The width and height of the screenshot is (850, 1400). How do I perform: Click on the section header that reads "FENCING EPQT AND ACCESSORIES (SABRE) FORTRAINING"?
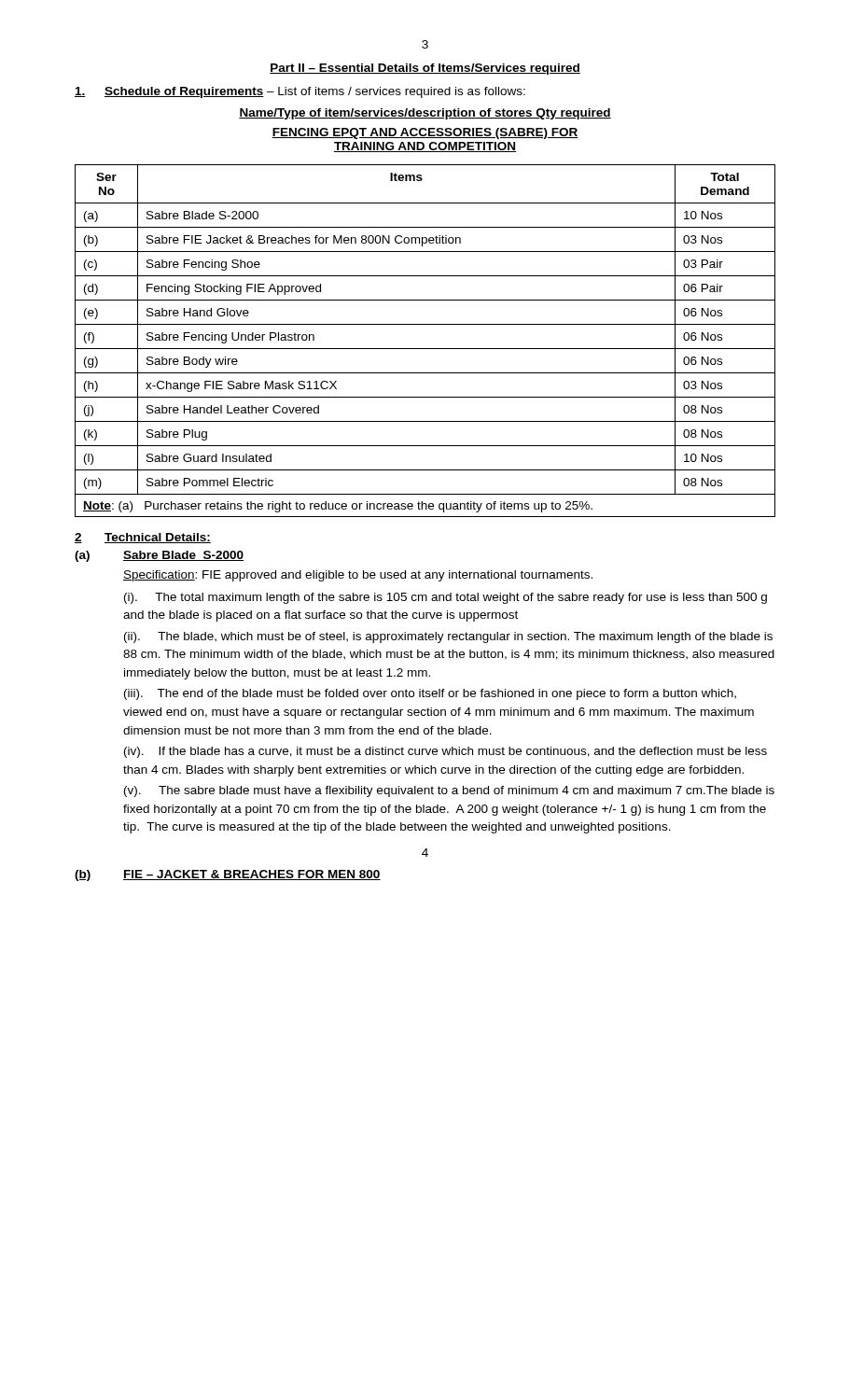425,139
